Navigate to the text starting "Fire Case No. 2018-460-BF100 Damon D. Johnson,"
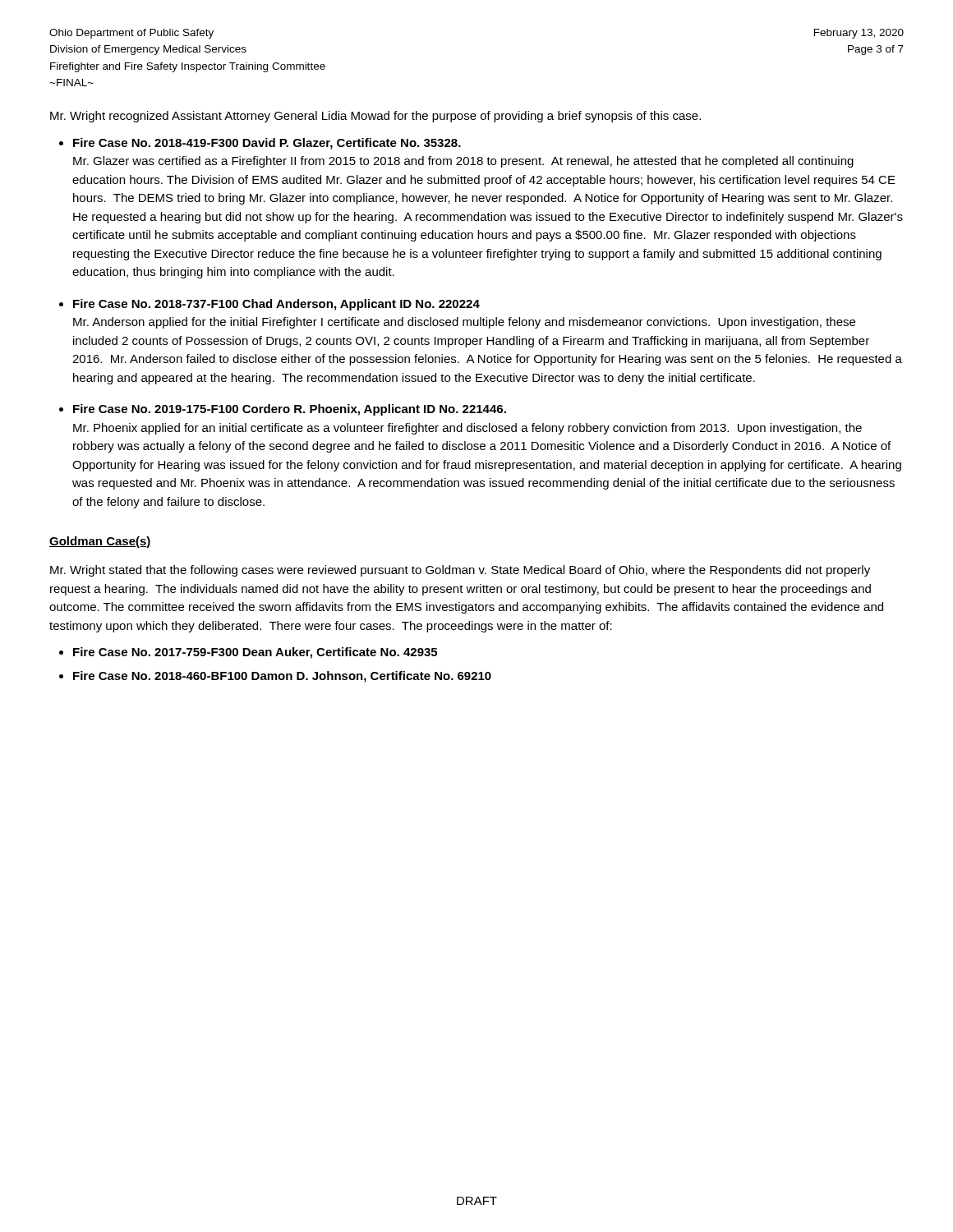This screenshot has width=953, height=1232. [x=282, y=675]
